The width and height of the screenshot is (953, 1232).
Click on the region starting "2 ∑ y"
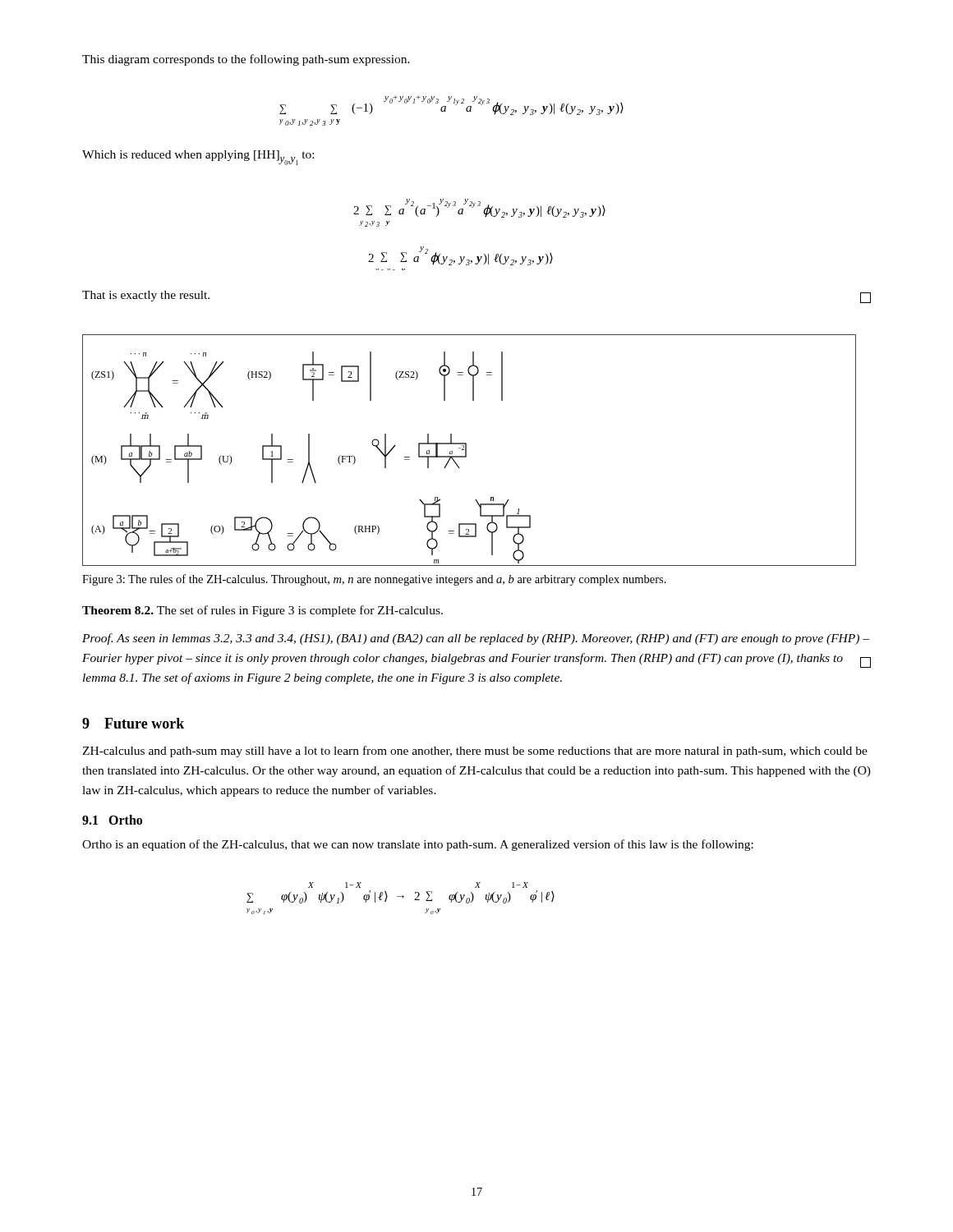(479, 208)
